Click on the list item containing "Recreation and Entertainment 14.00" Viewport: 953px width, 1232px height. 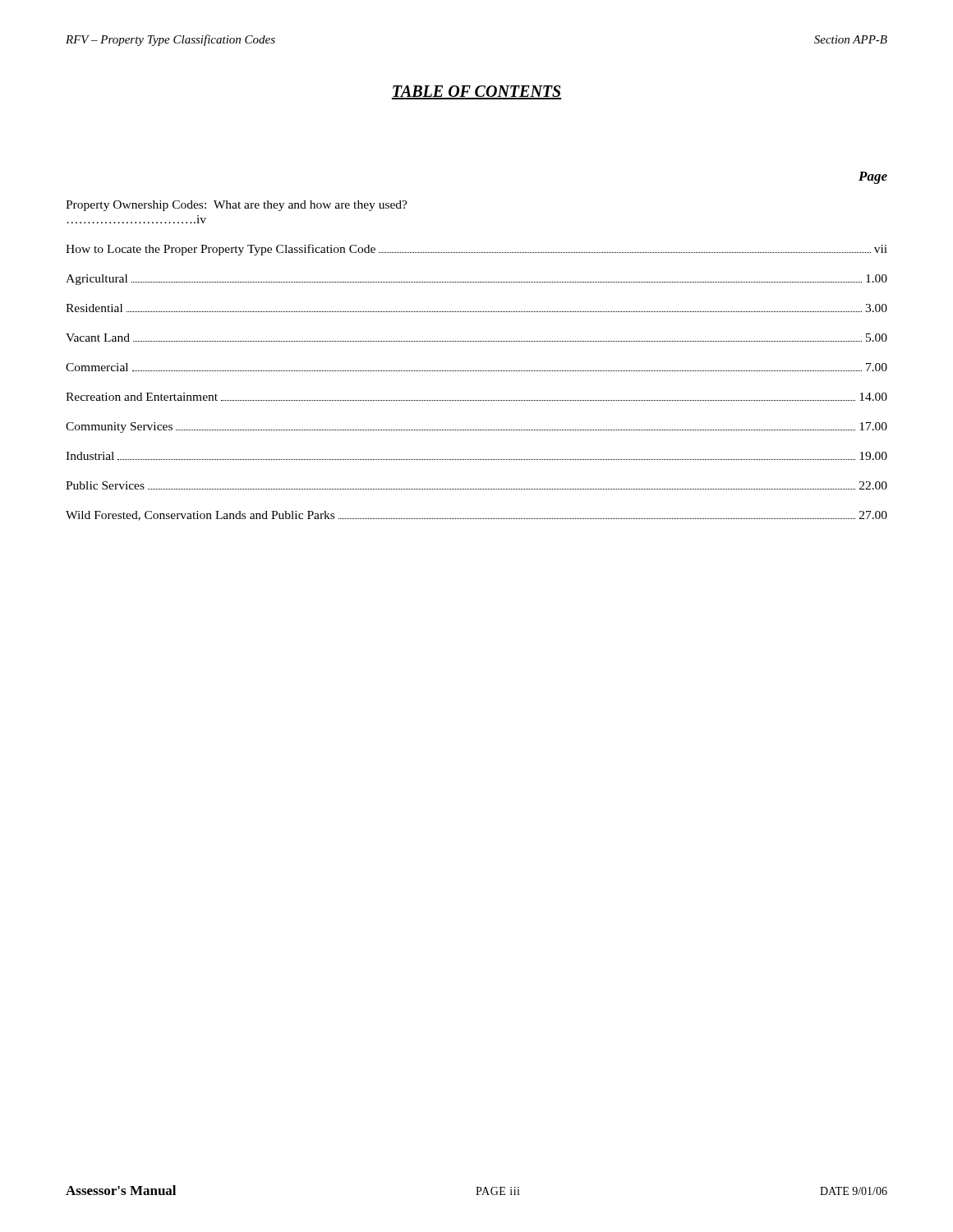(x=476, y=397)
